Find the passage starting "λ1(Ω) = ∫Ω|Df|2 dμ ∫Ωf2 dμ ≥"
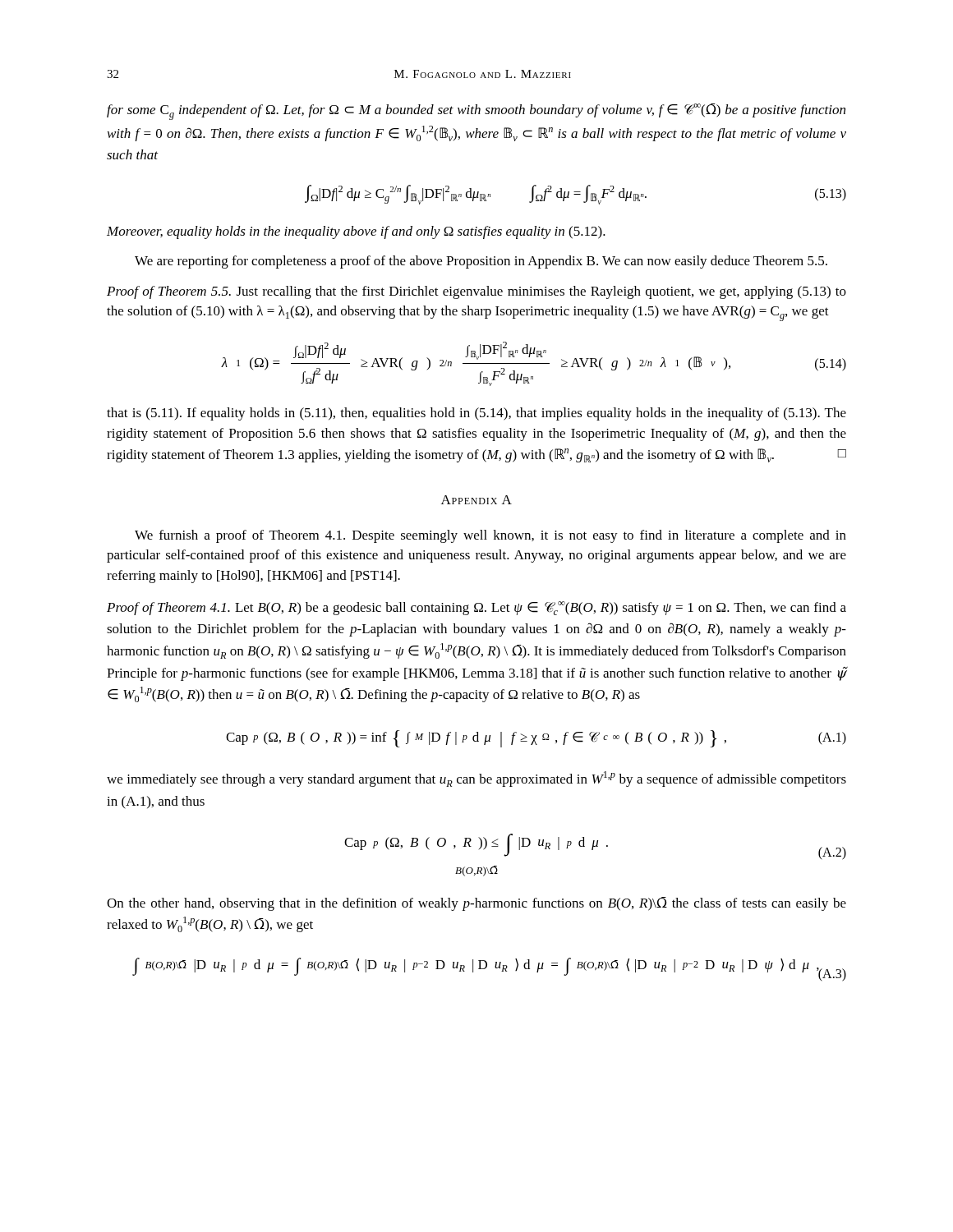Image resolution: width=953 pixels, height=1232 pixels. click(534, 364)
